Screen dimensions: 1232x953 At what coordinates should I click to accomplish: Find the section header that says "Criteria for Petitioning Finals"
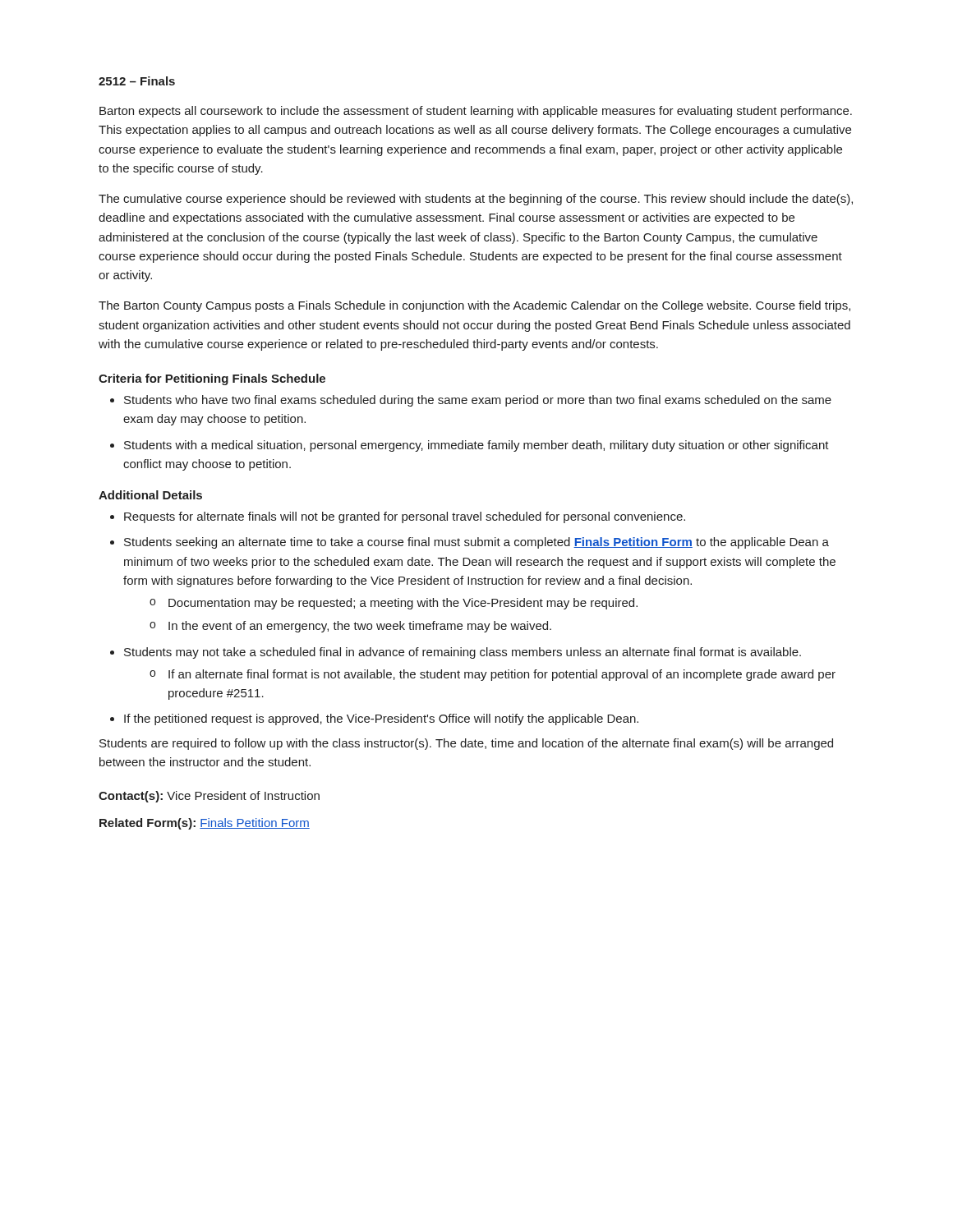click(x=212, y=378)
